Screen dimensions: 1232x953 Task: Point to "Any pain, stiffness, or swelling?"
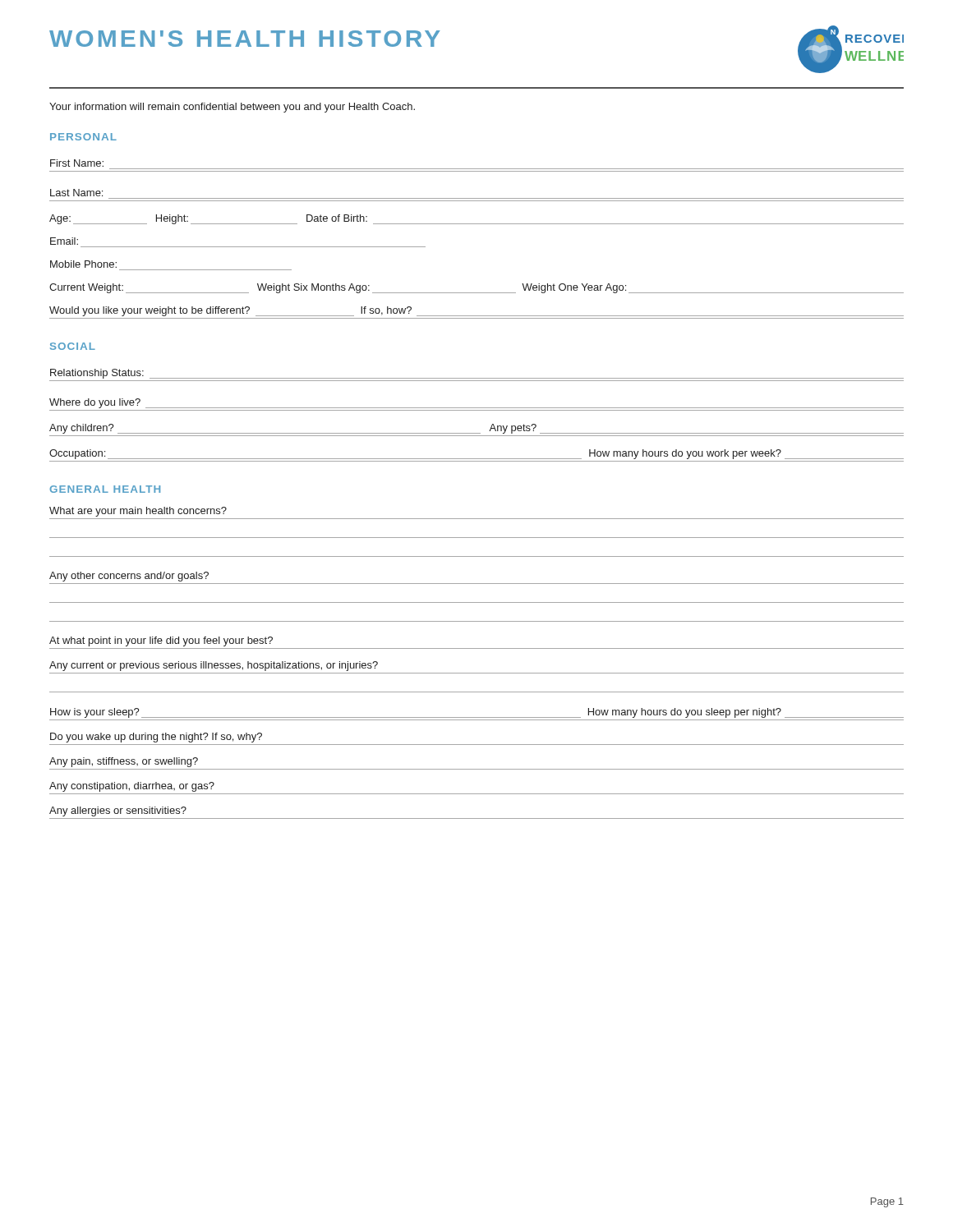point(476,761)
